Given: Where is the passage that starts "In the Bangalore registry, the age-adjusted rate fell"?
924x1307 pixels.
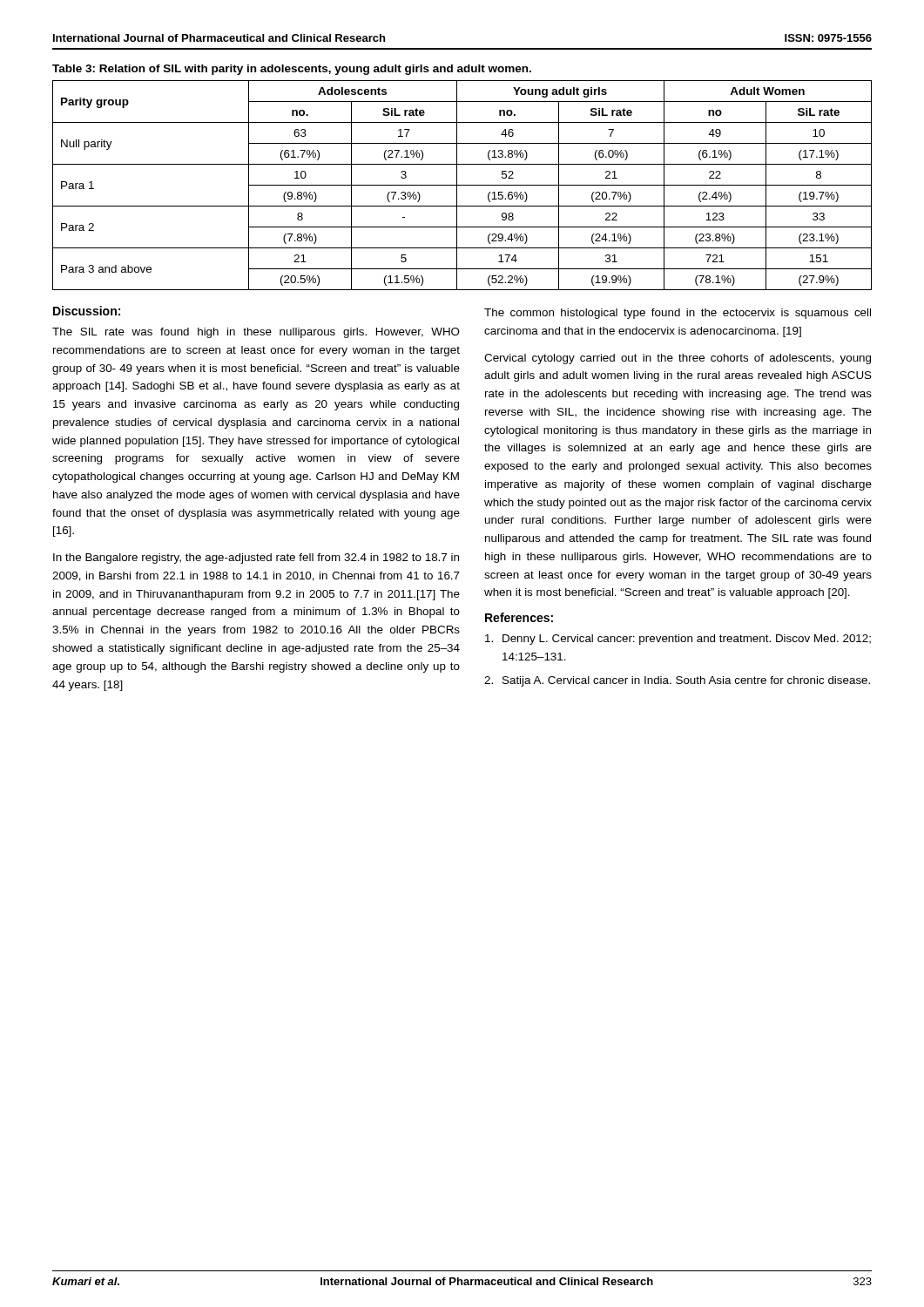Looking at the screenshot, I should point(256,621).
